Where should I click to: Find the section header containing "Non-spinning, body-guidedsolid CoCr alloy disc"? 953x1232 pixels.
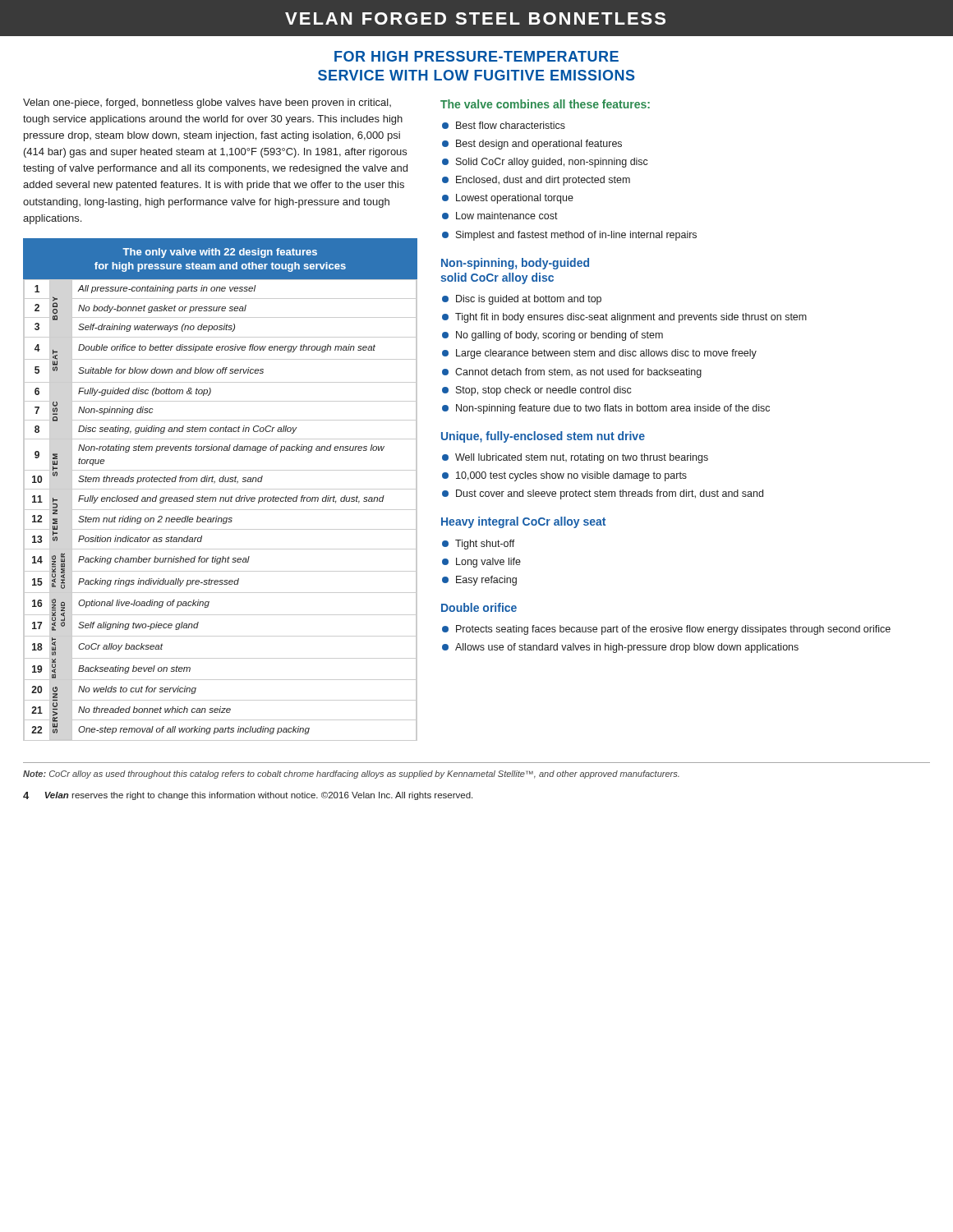pos(515,270)
